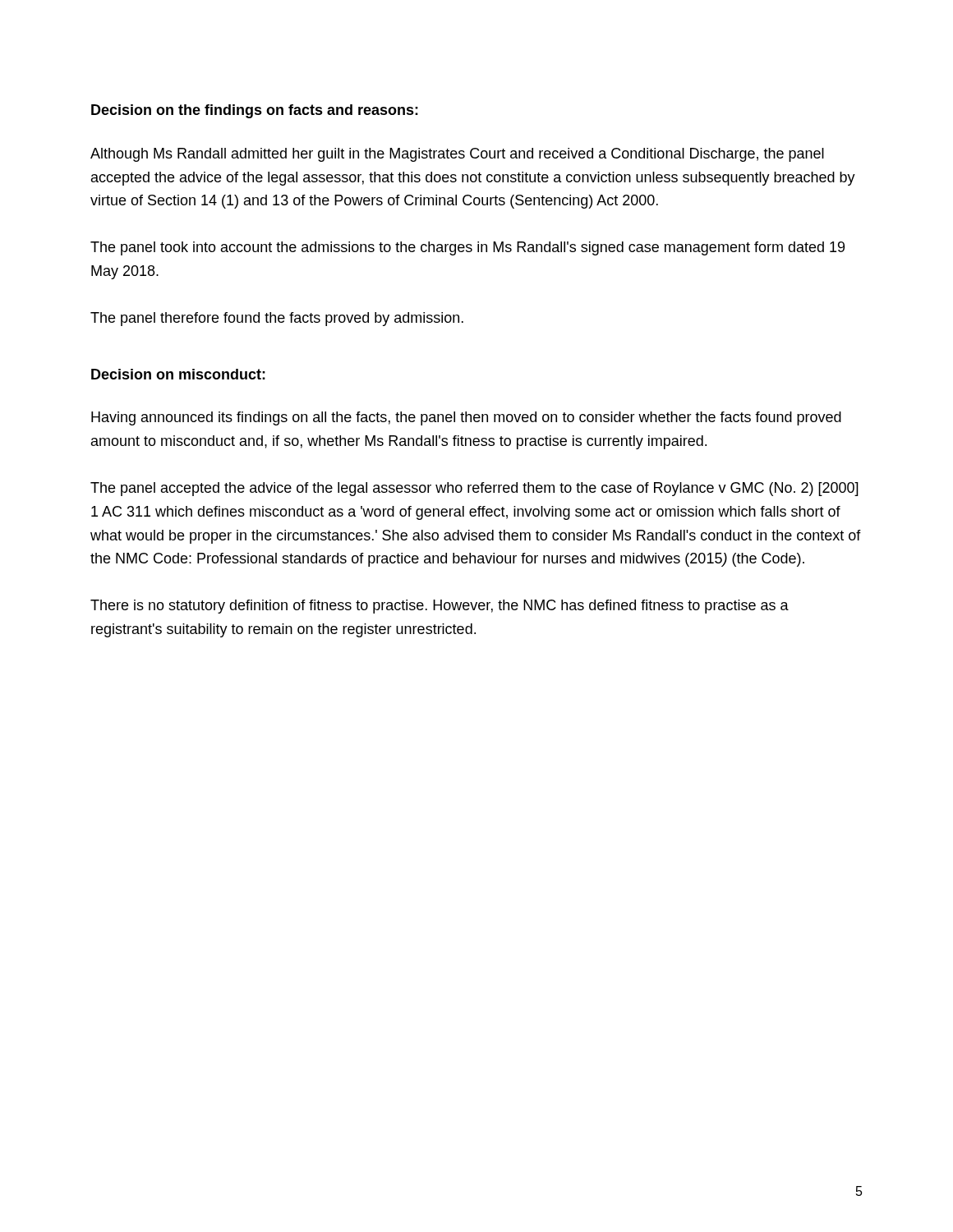
Task: Select the text block starting "The panel accepted the advice of the legal"
Action: pos(475,523)
